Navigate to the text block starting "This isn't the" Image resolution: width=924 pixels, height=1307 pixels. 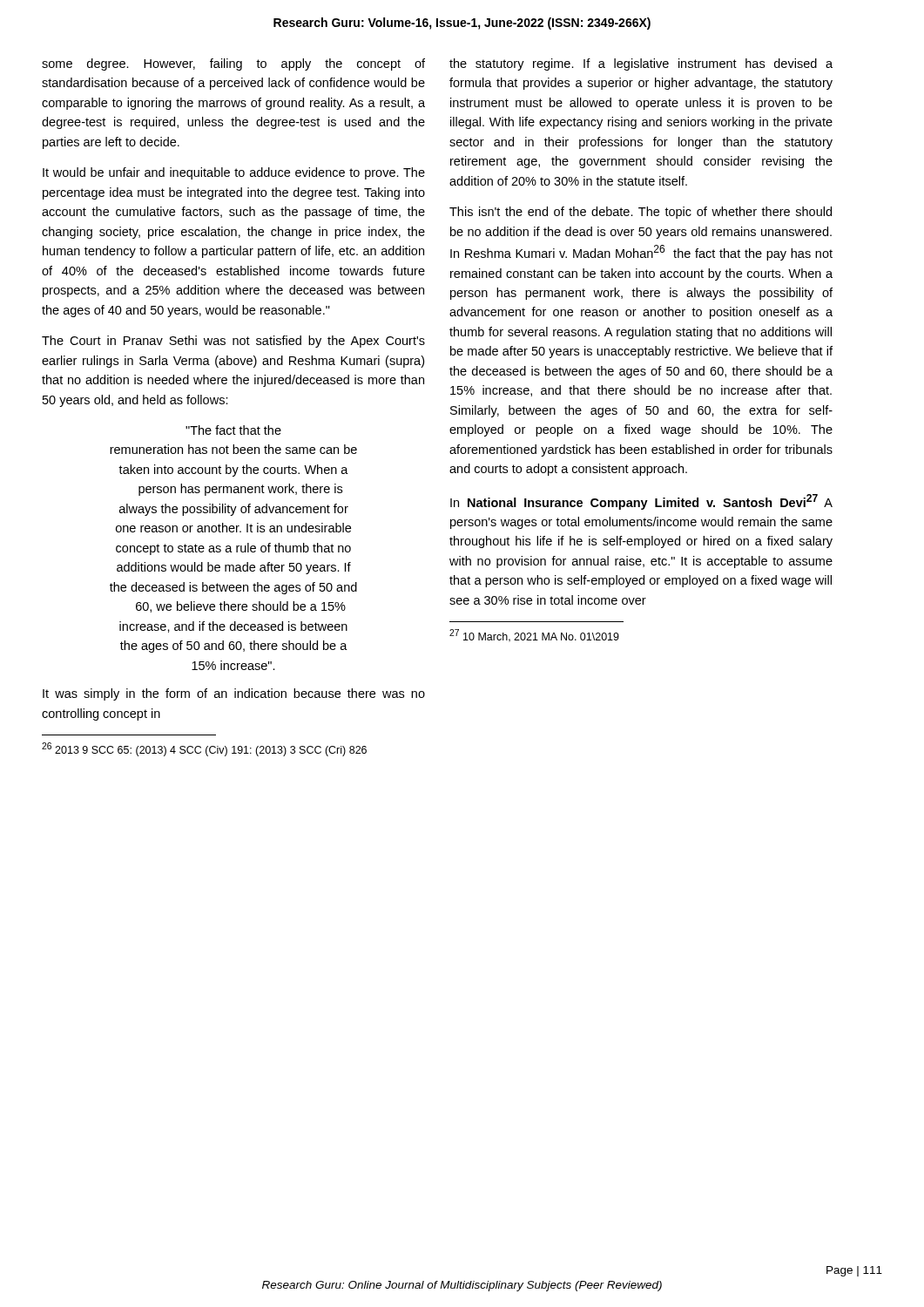[641, 341]
